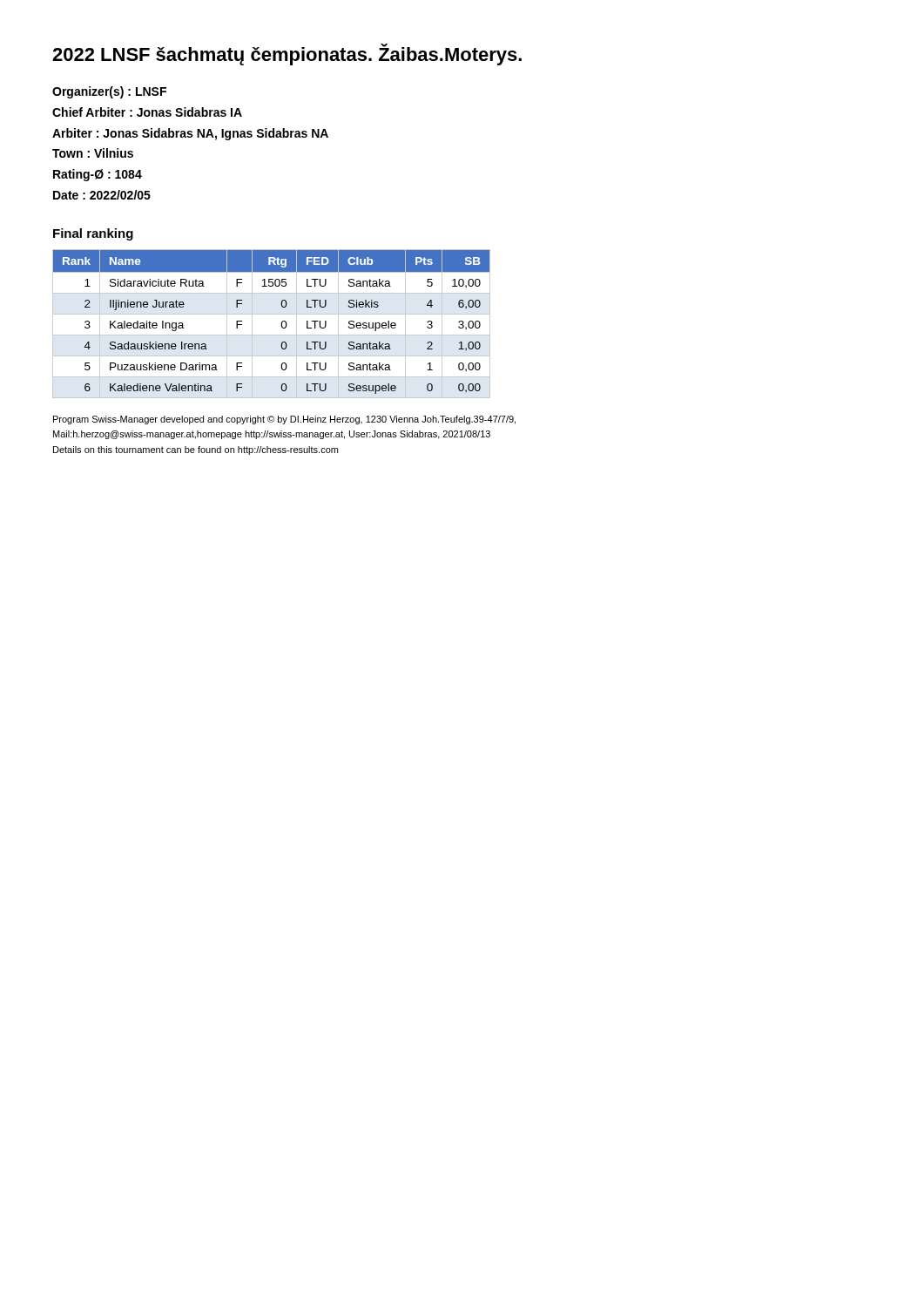The image size is (924, 1307).
Task: Locate a section header
Action: coord(93,233)
